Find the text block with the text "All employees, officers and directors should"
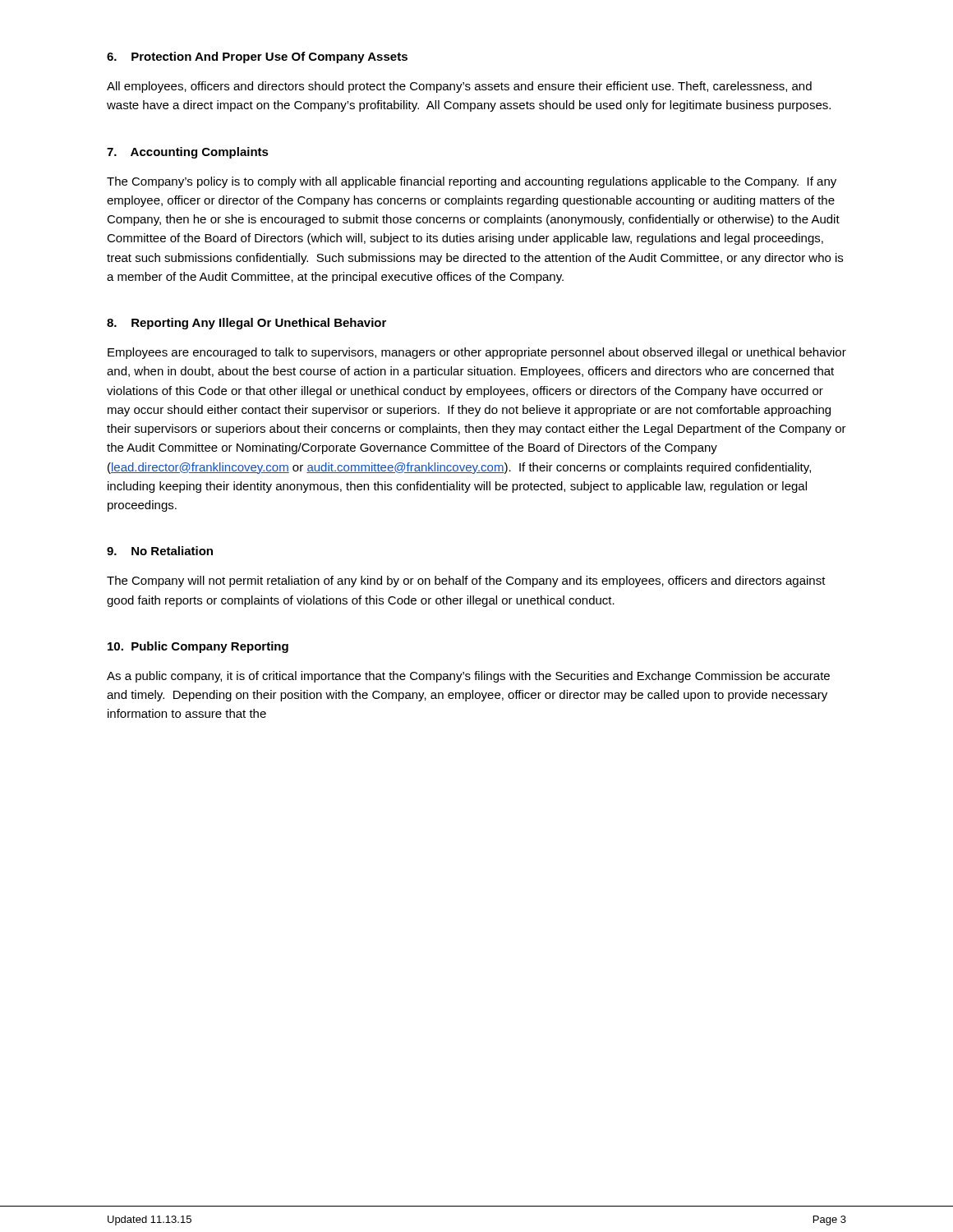Viewport: 953px width, 1232px height. [469, 95]
